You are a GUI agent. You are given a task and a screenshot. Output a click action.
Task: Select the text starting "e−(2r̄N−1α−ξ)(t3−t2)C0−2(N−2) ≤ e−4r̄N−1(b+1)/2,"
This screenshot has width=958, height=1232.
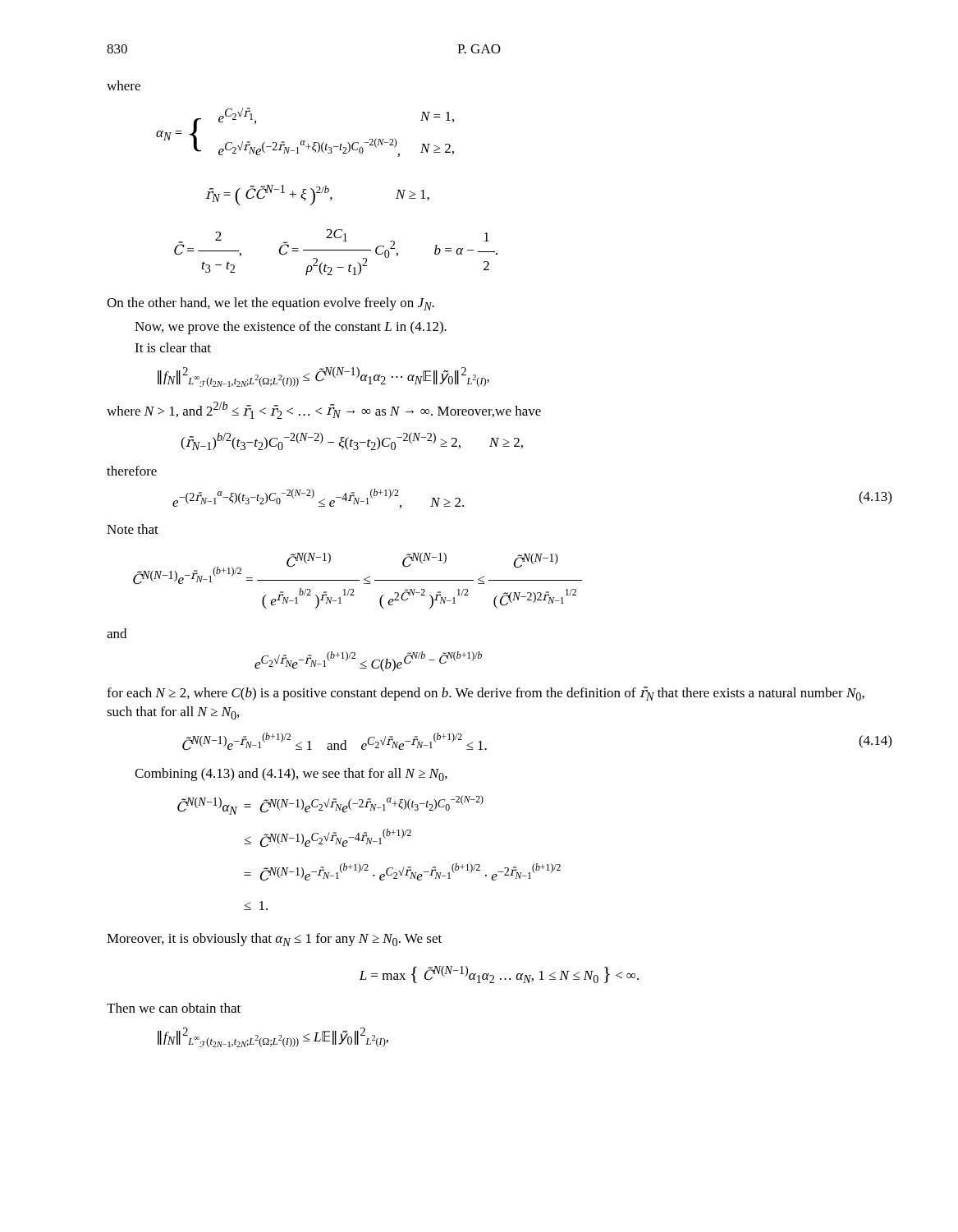point(293,498)
